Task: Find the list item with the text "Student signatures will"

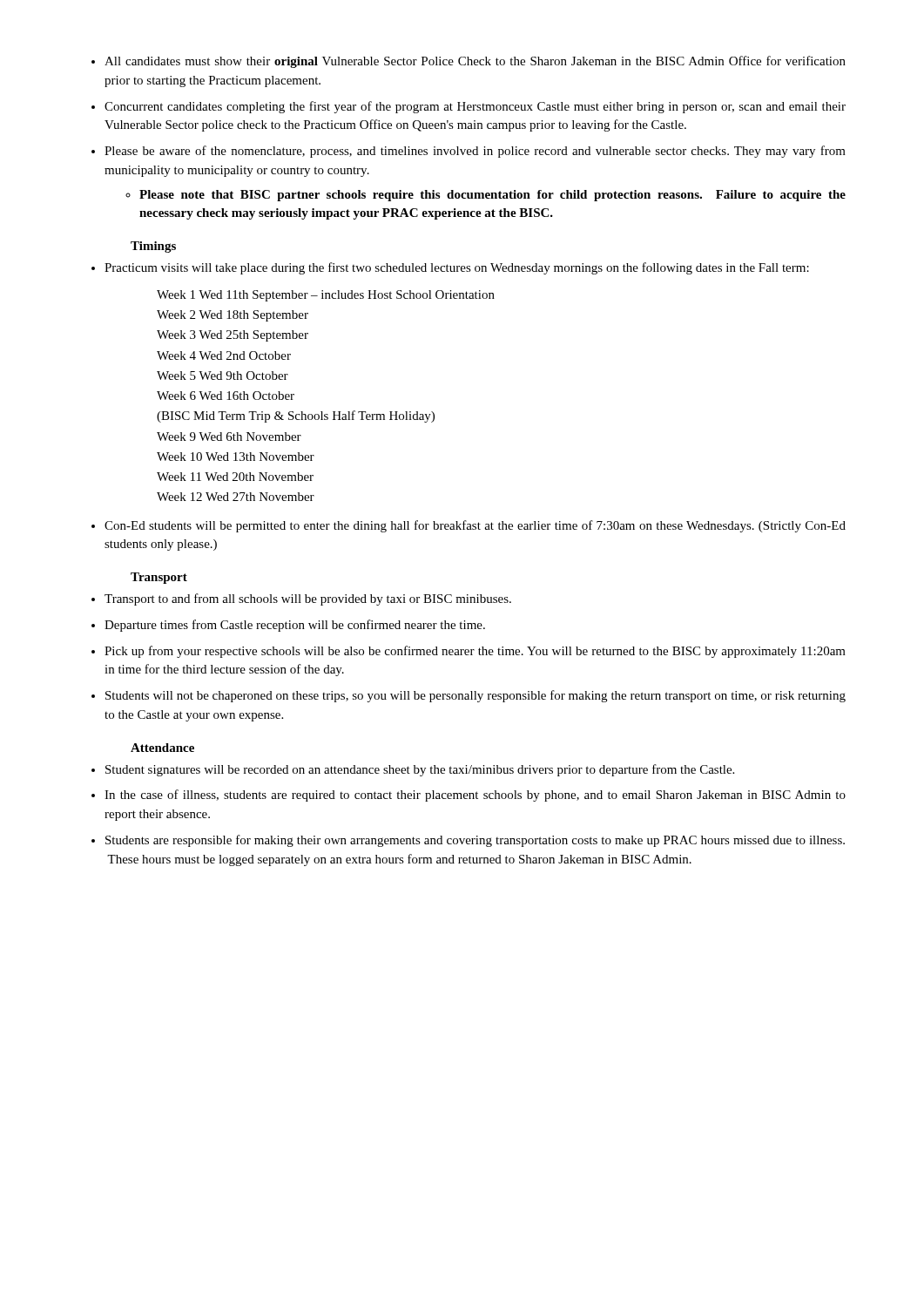Action: click(x=475, y=770)
